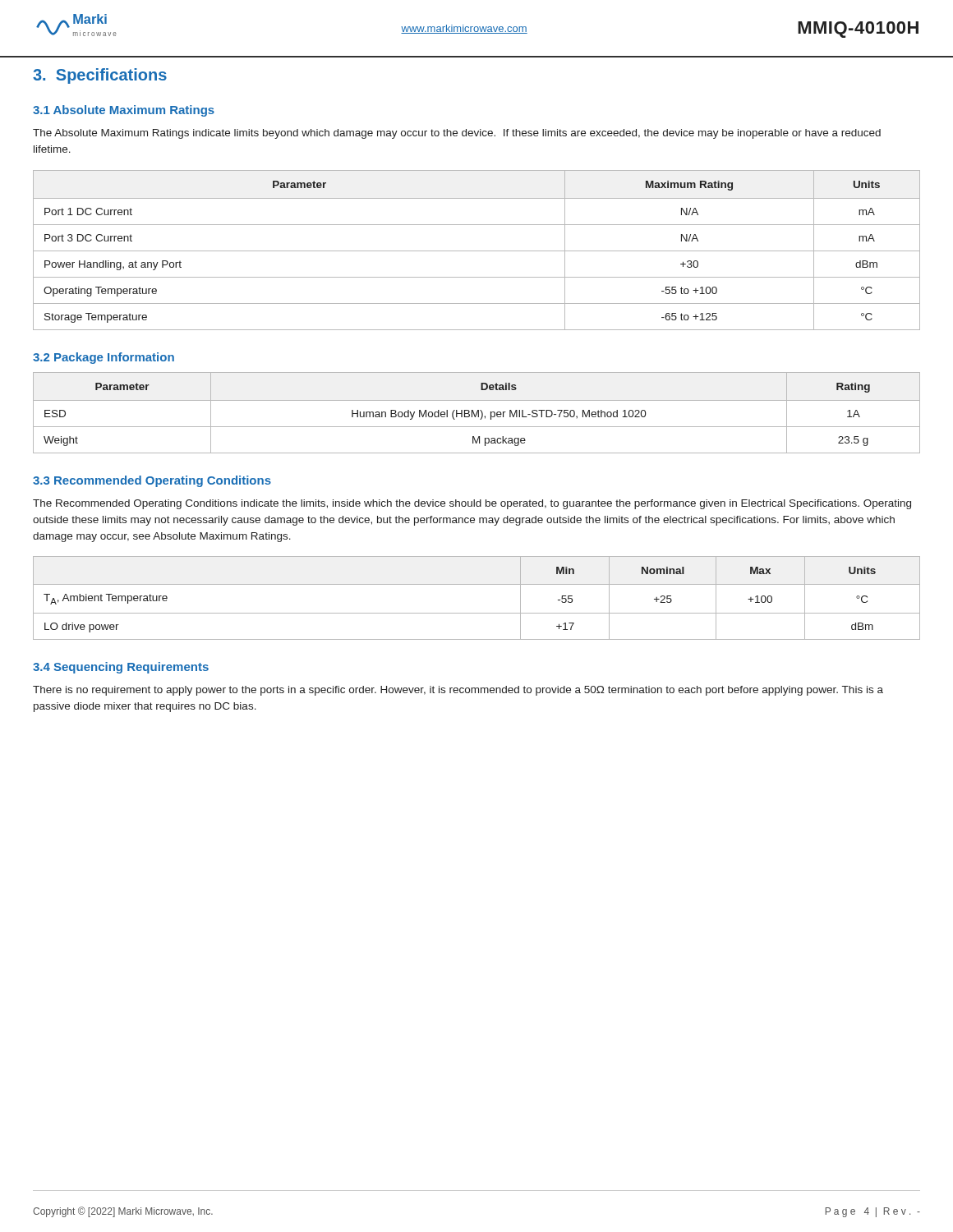
Task: Find the table that mentions "Human Body Model (HBM), per"
Action: 476,412
